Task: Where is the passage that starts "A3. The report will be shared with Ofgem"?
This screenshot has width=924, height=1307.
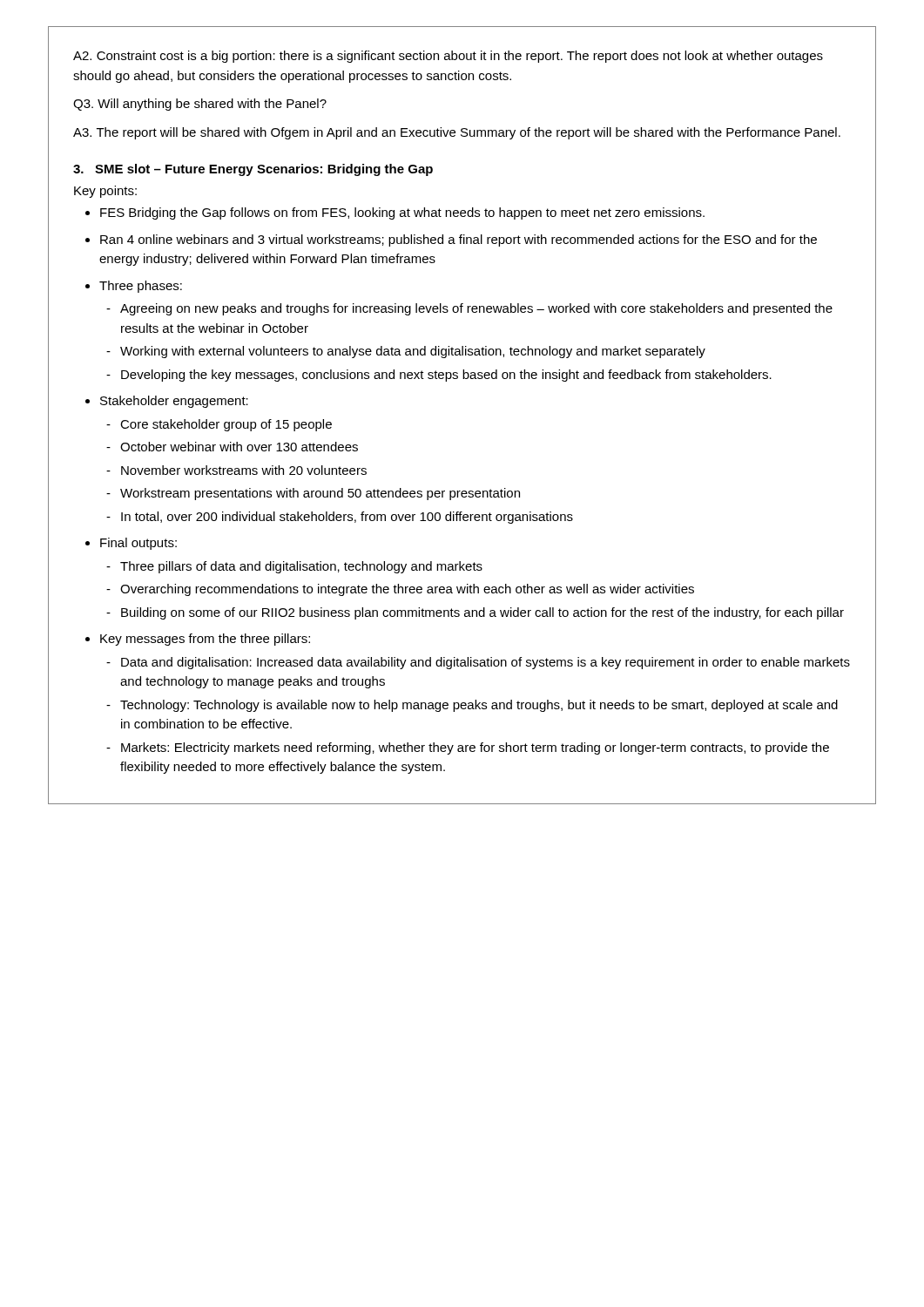Action: tap(457, 132)
